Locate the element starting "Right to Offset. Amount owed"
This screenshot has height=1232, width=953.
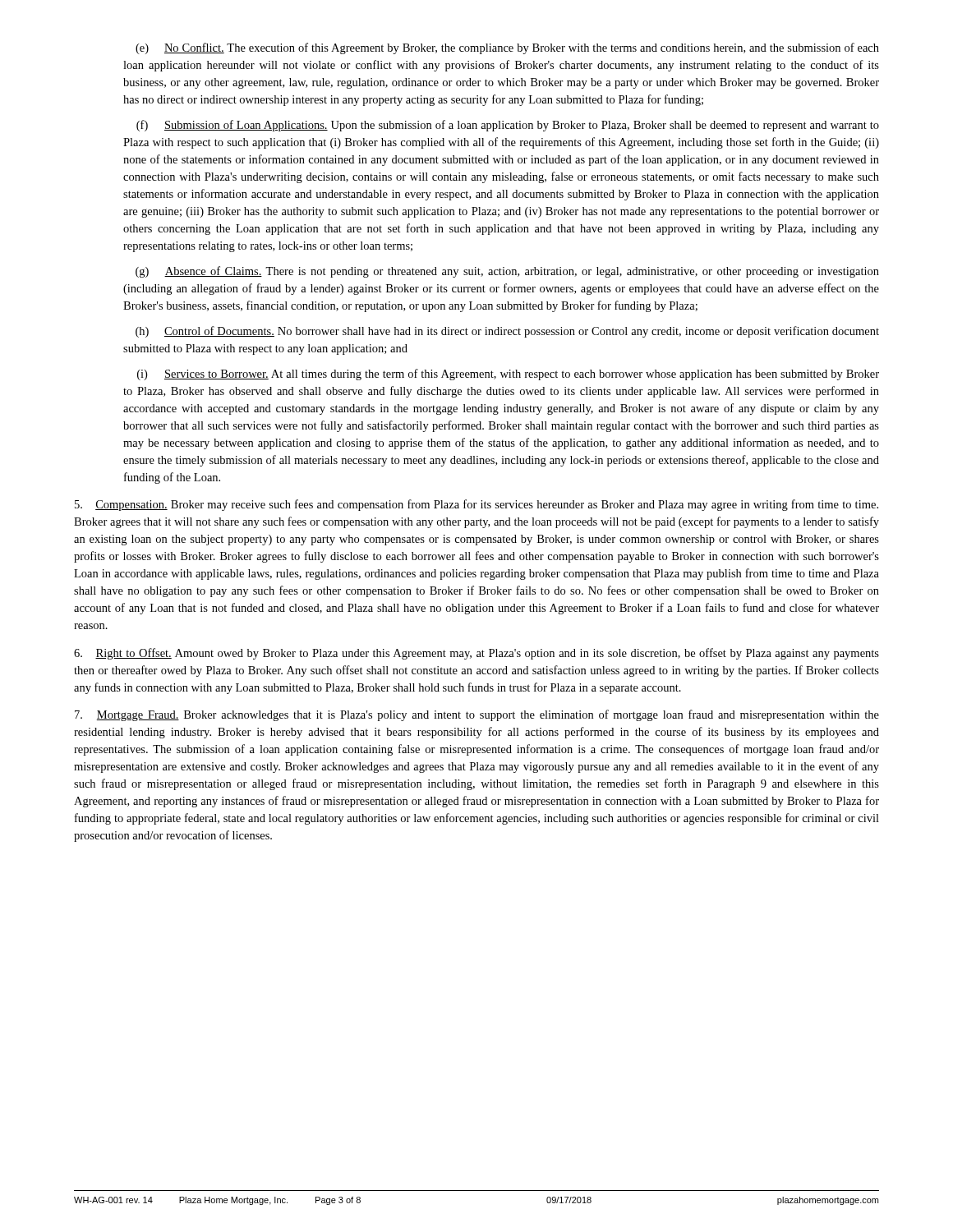(476, 669)
